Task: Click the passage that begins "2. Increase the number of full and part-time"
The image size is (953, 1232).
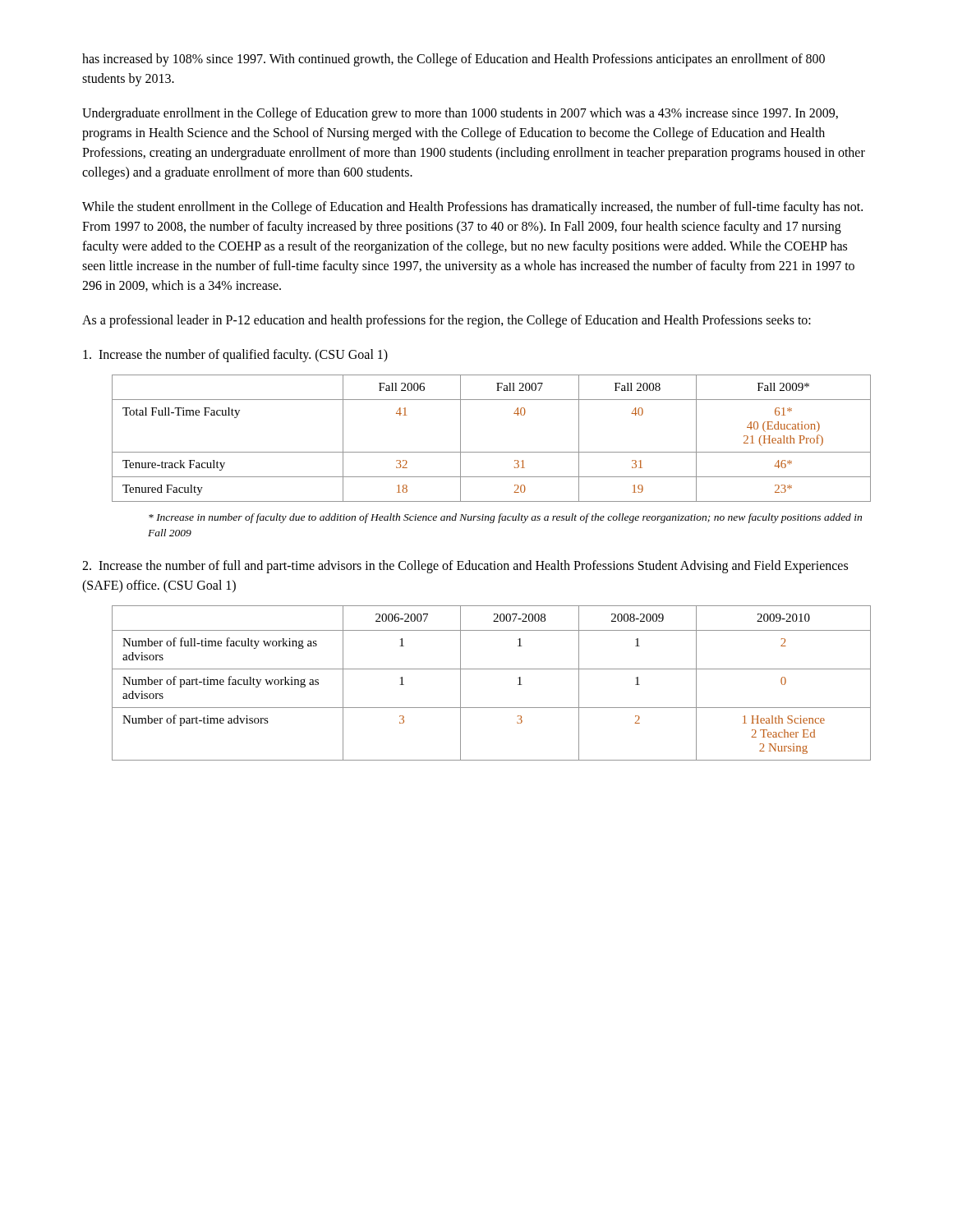Action: (x=476, y=576)
